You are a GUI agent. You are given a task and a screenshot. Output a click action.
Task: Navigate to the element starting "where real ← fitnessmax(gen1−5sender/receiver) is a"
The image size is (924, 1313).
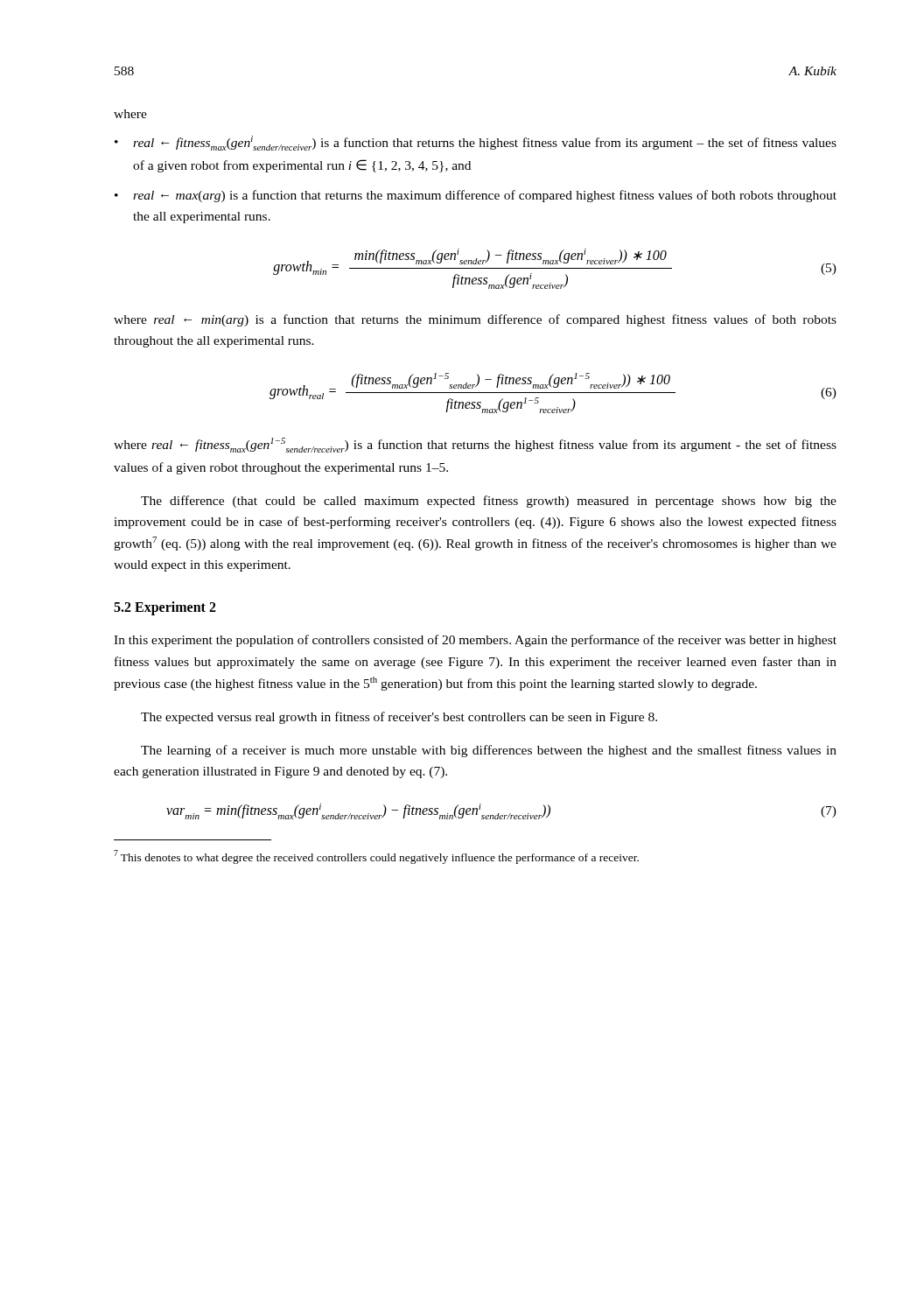(475, 455)
